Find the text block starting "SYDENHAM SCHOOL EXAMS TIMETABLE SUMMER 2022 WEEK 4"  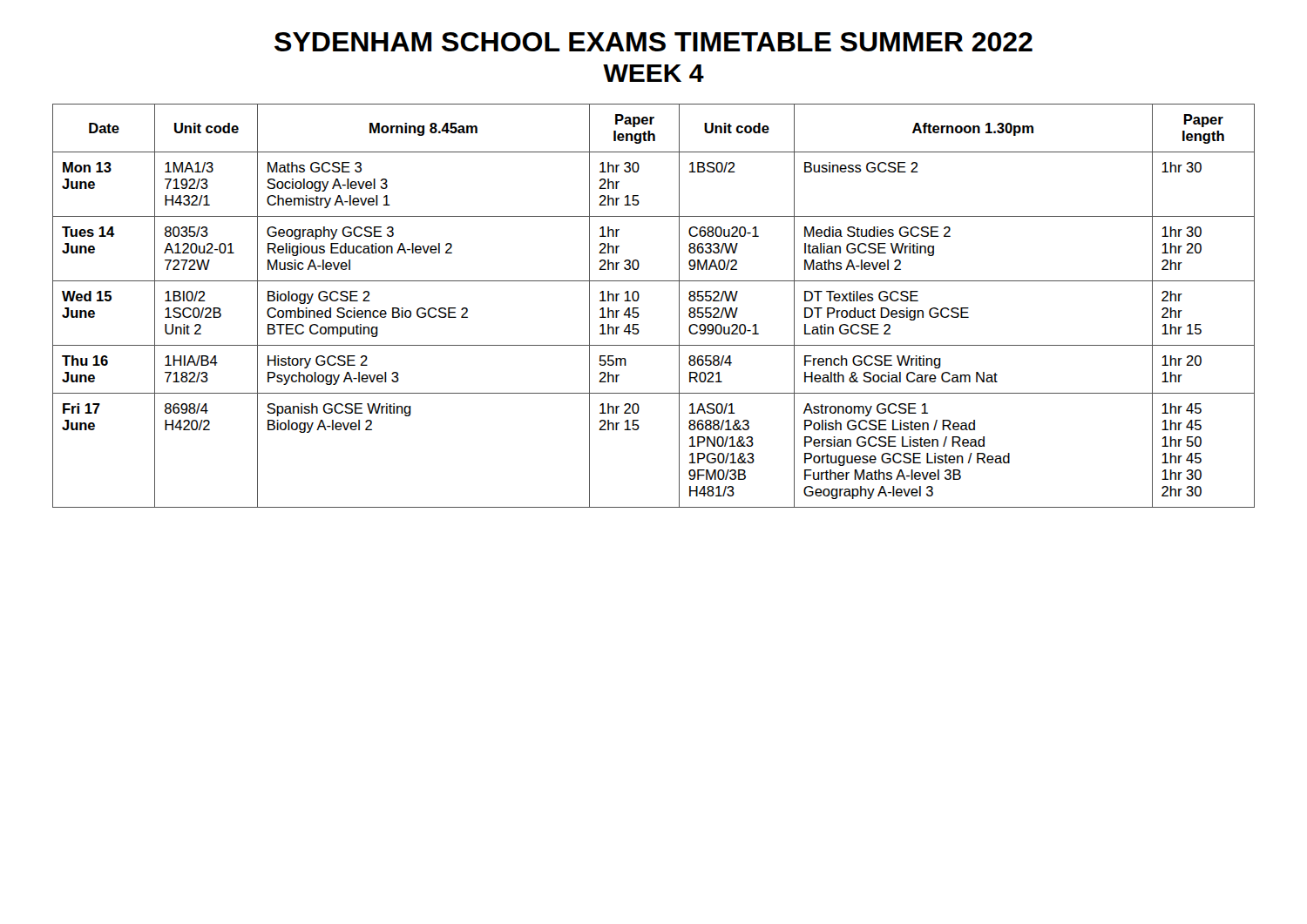(654, 57)
